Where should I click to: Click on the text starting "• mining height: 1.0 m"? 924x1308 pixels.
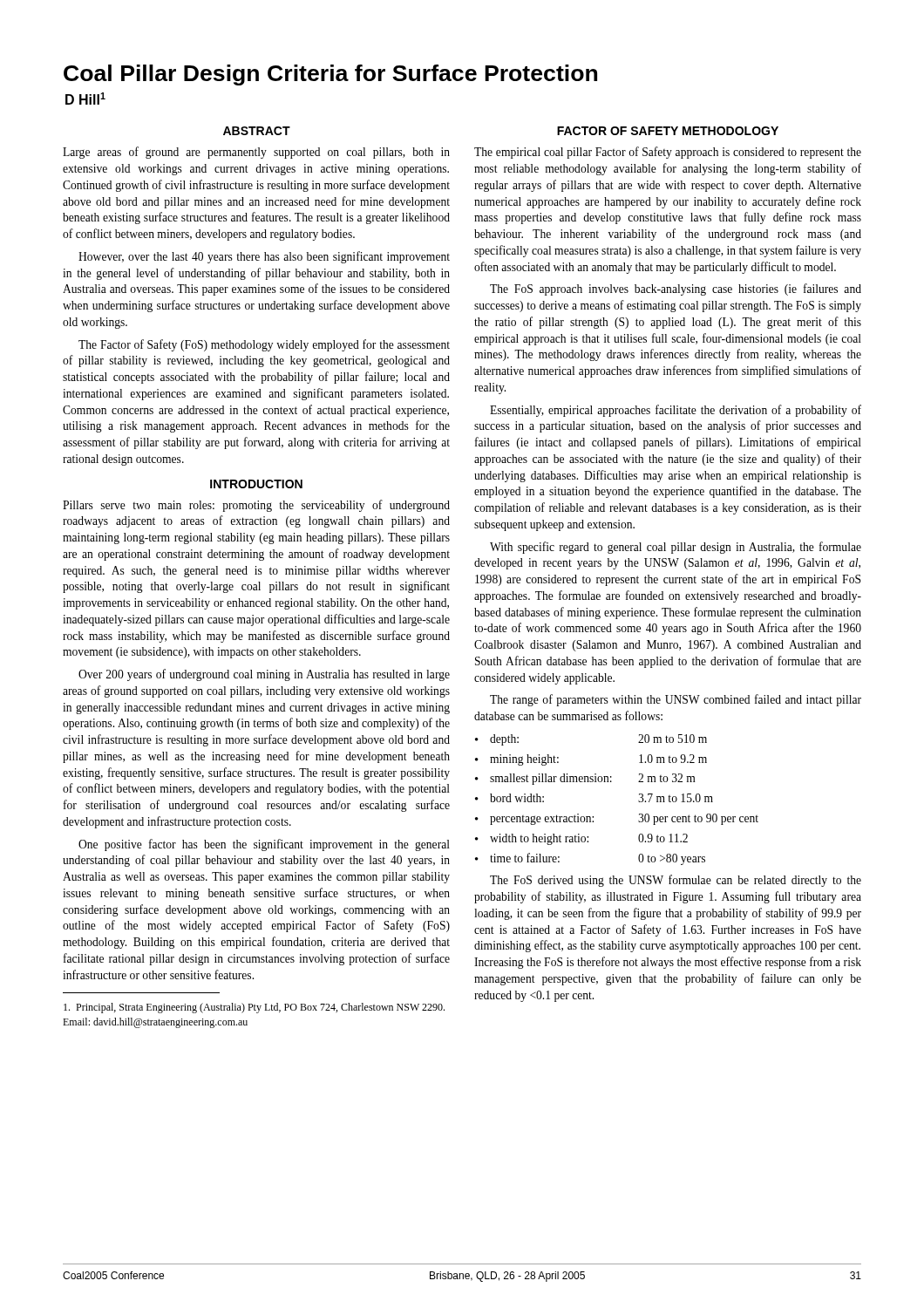[x=668, y=760]
